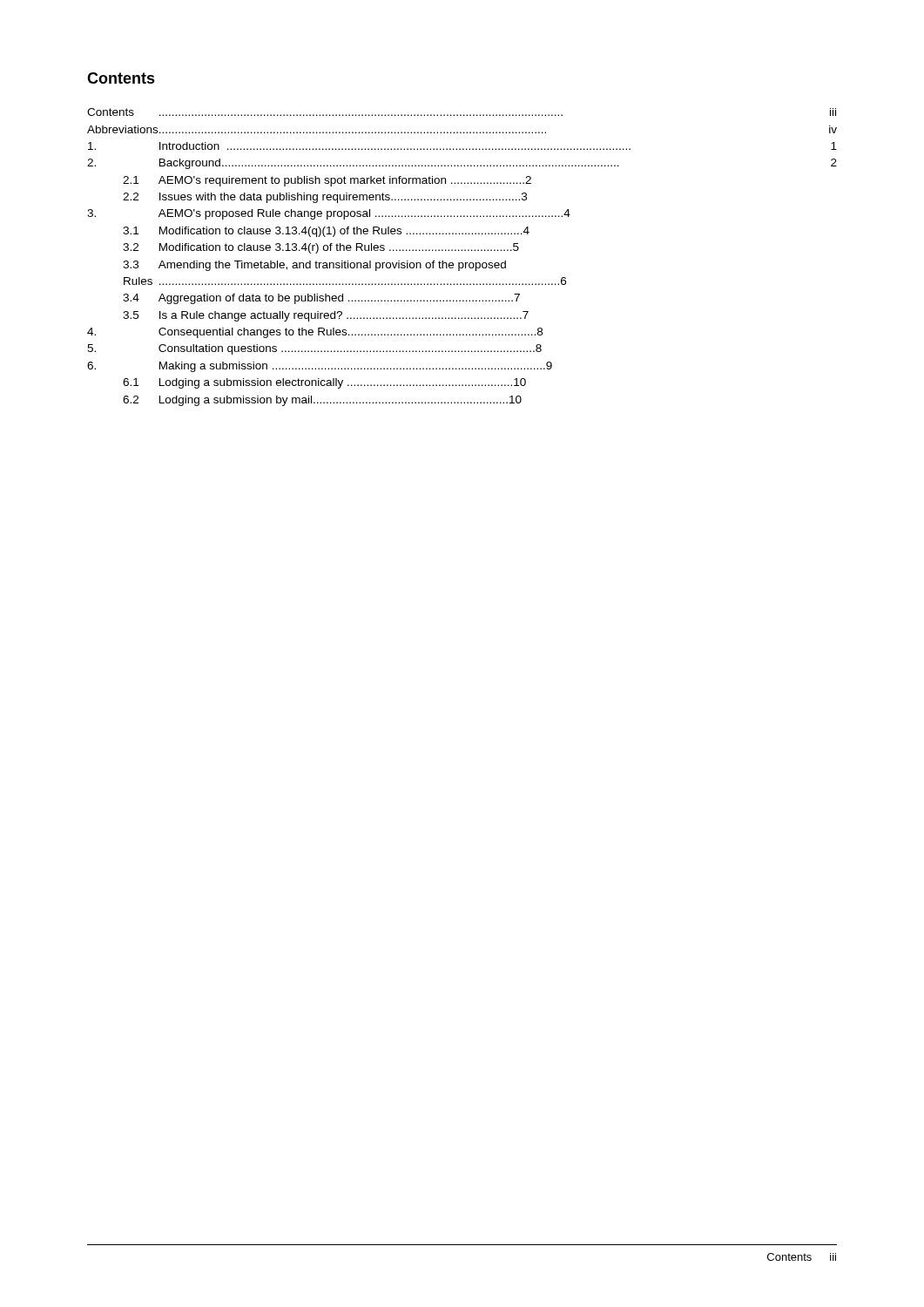
Task: Click on the list item containing "Contents ............................................................................................................................ iii Abbreviations ....................................................................................................................... iv 1. Introduction"
Action: [462, 256]
